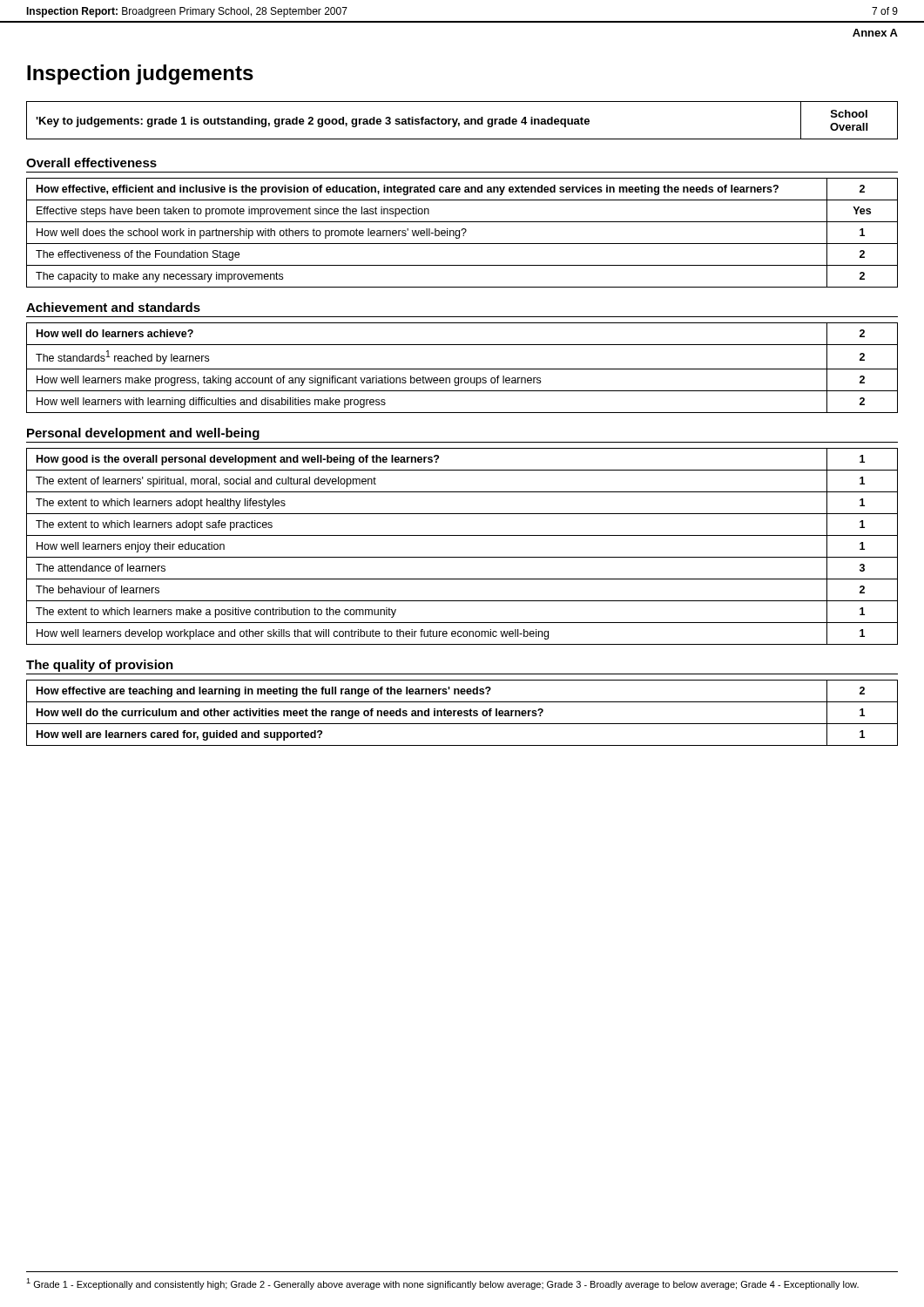
Task: Click the title
Action: point(140,73)
